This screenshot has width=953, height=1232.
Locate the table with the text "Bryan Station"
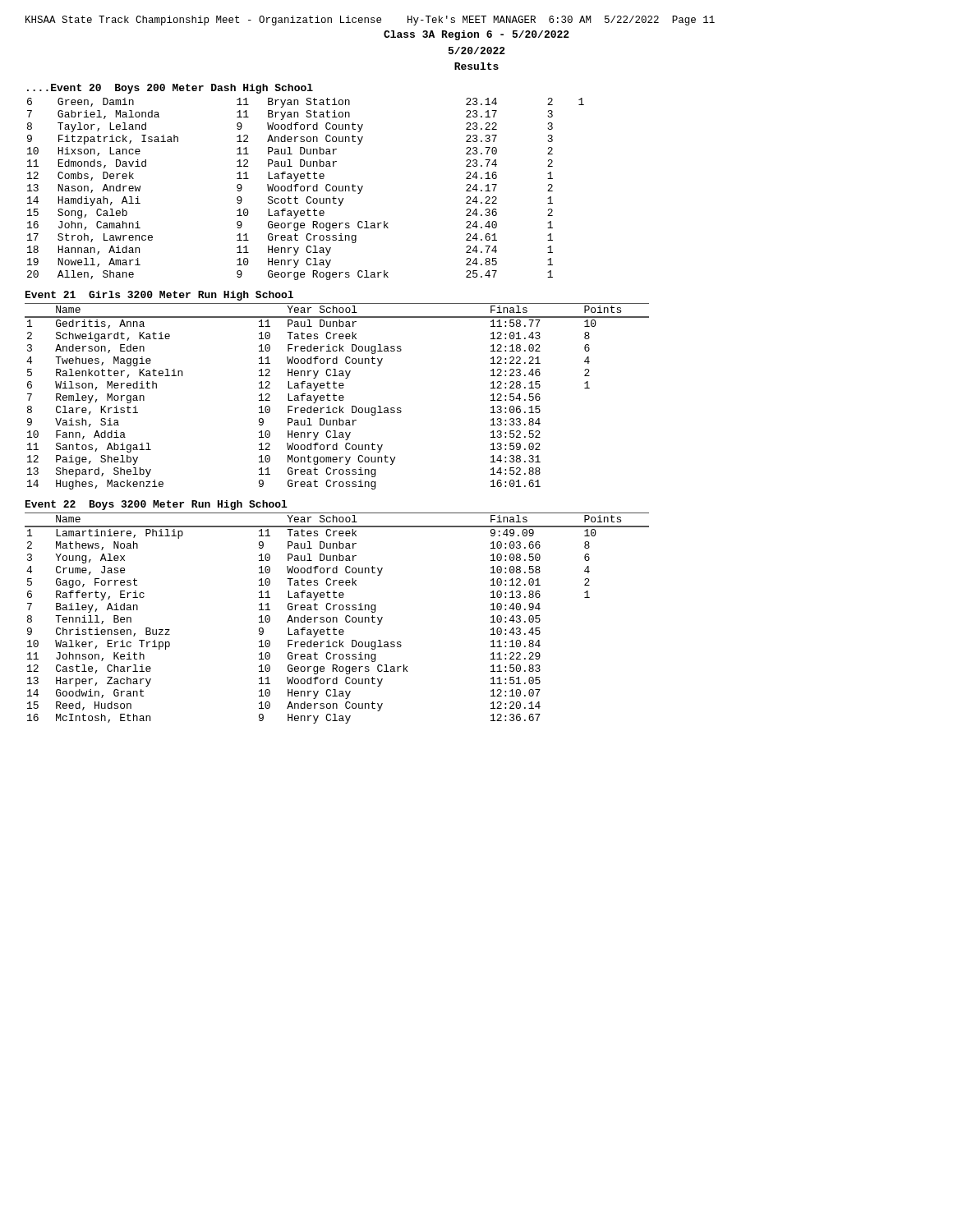(x=476, y=188)
